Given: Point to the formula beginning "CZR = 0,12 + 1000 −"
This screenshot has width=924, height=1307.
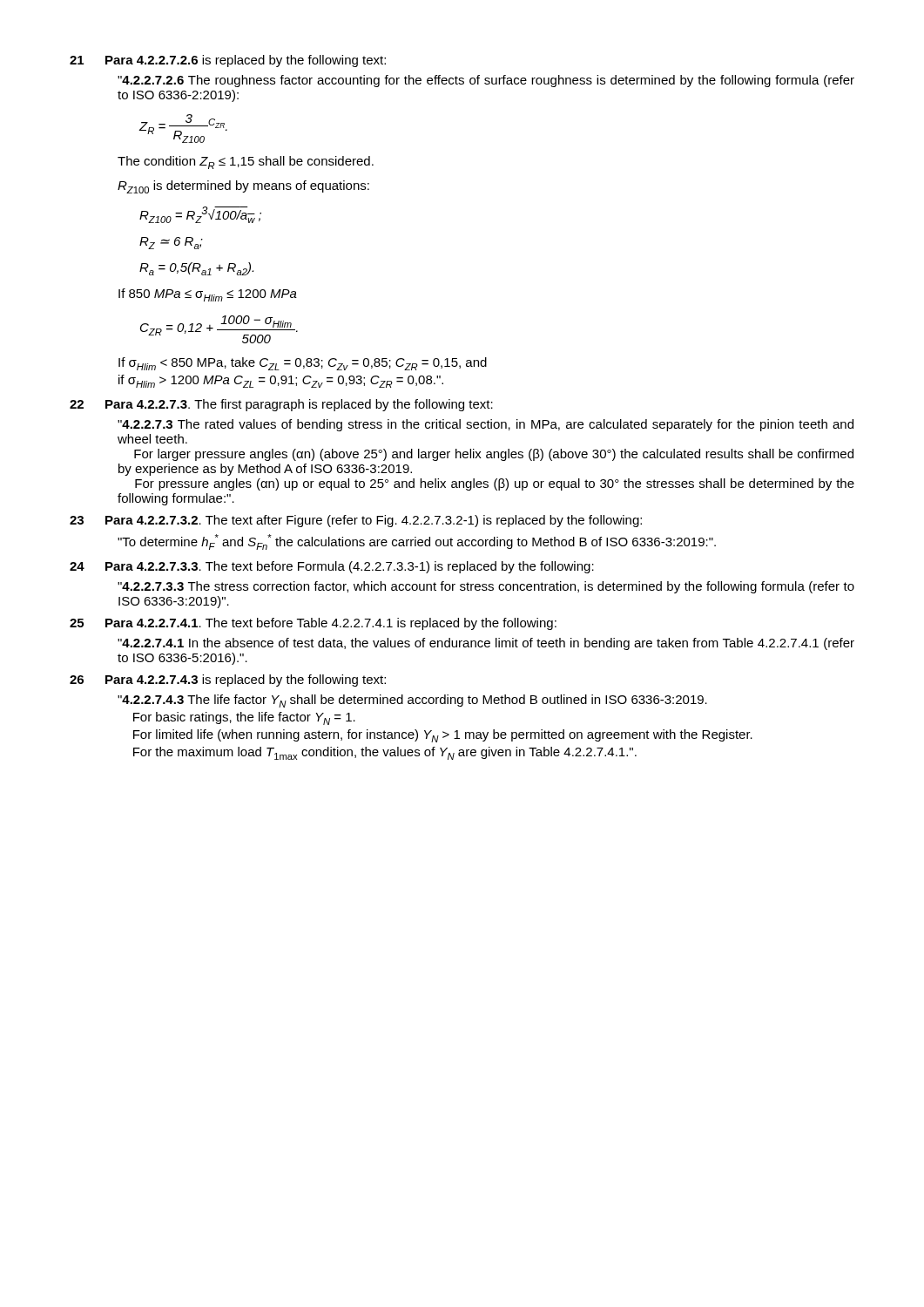Looking at the screenshot, I should pos(219,329).
